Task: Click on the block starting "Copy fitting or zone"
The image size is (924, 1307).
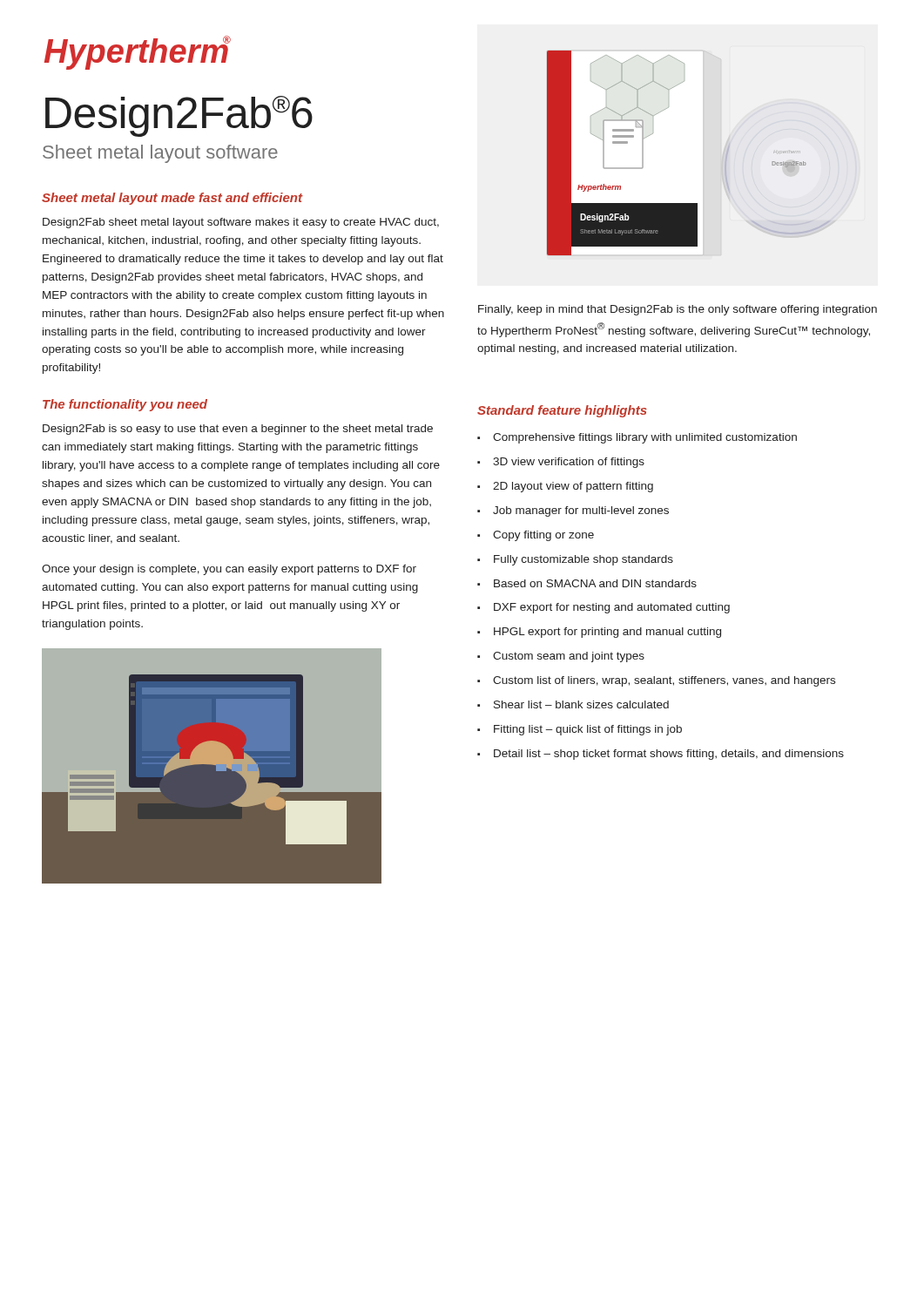Action: (x=544, y=534)
